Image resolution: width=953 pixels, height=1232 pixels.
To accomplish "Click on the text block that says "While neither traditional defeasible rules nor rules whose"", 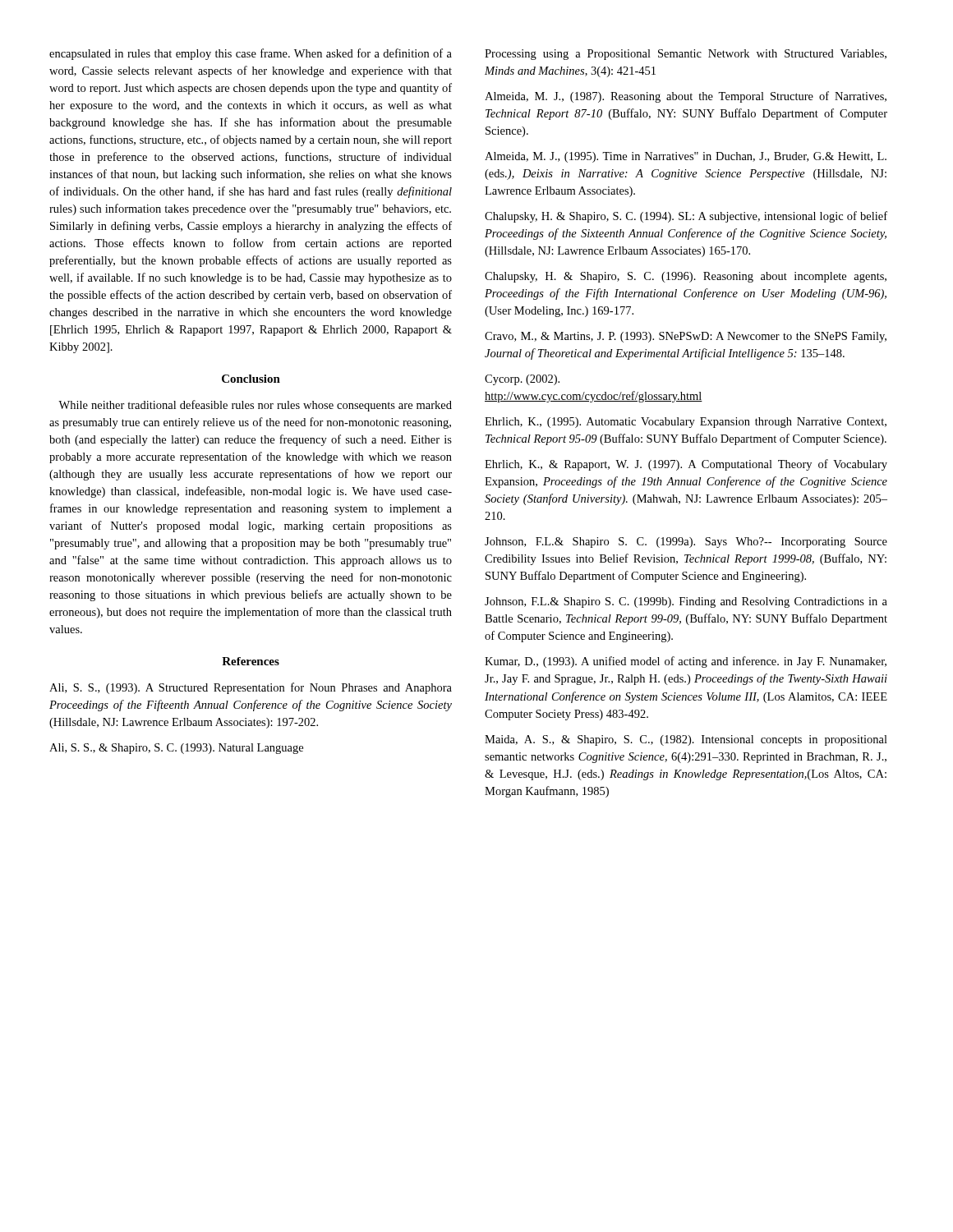I will pos(251,518).
